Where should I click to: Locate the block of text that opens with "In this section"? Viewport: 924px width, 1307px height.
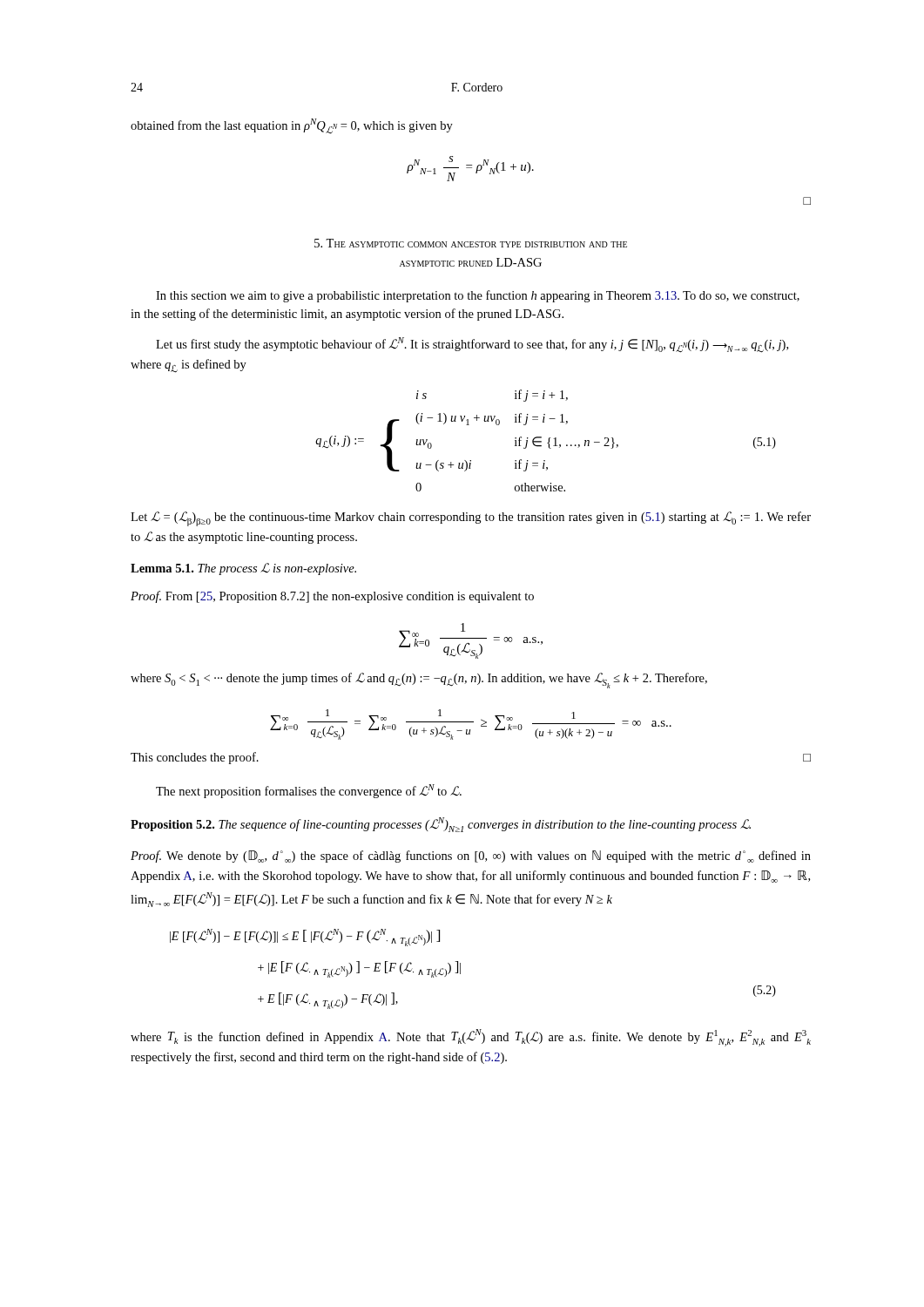click(x=465, y=304)
